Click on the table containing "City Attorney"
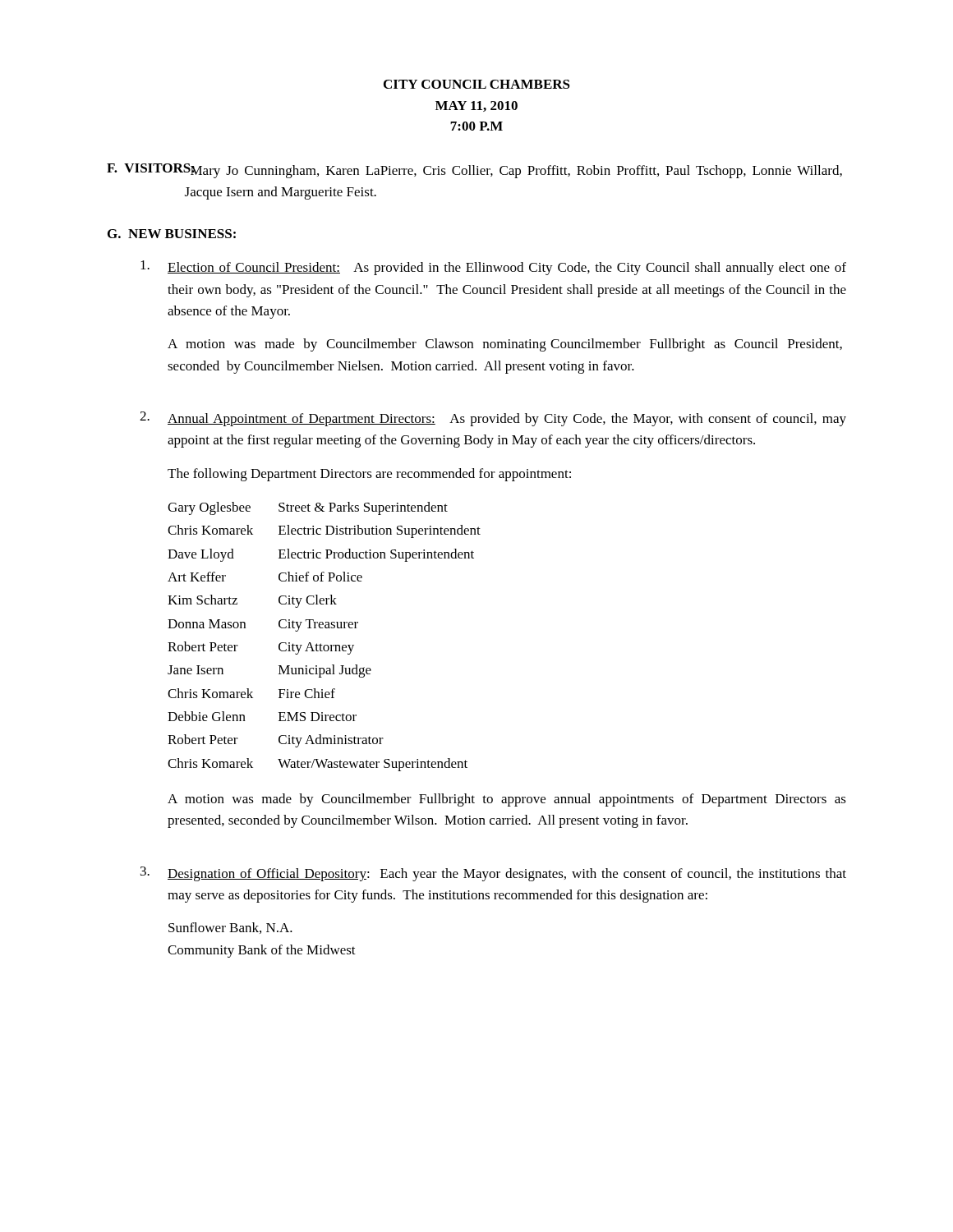Viewport: 953px width, 1232px height. tap(507, 636)
